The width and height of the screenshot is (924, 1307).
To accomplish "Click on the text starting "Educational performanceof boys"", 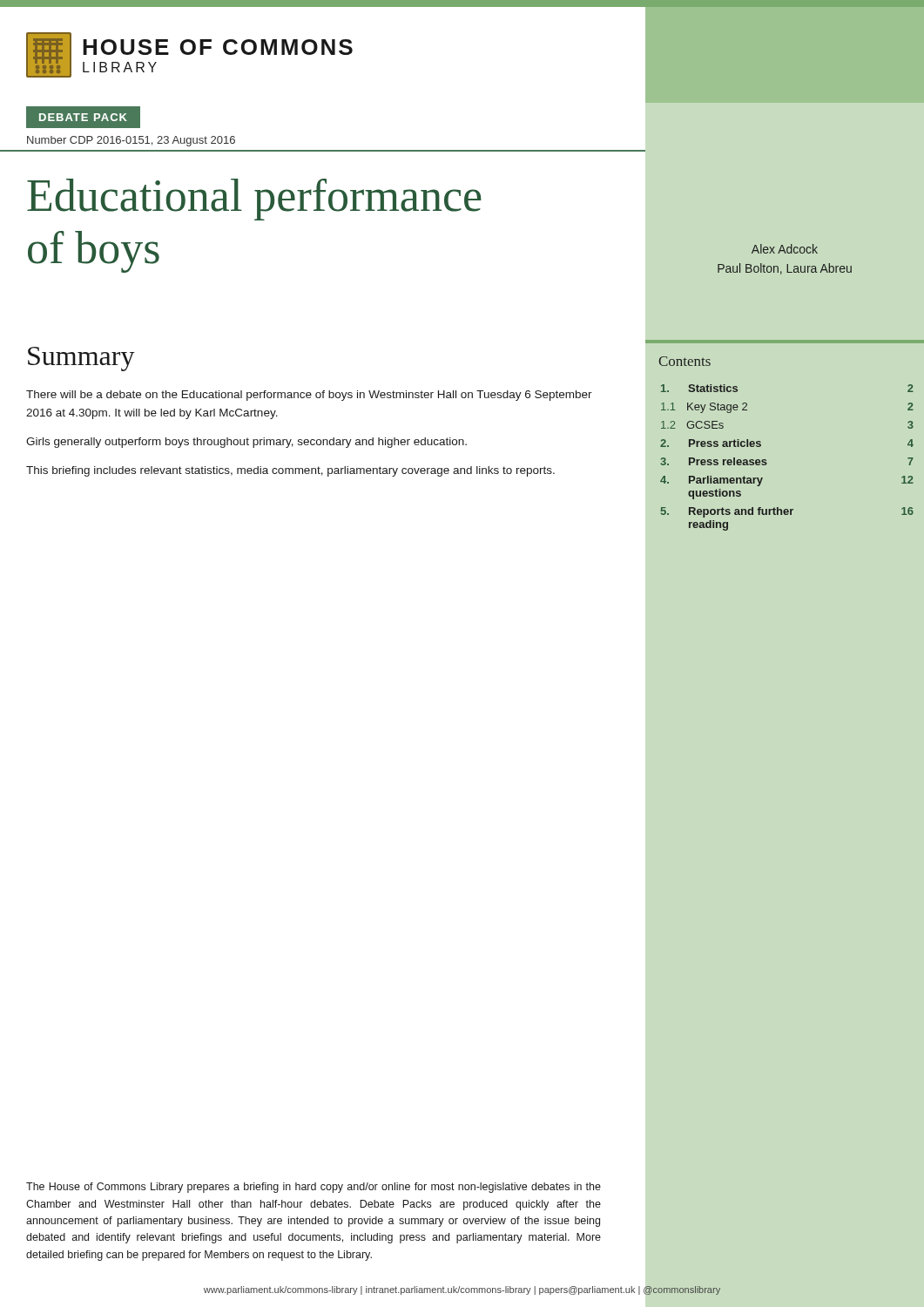I will [270, 222].
